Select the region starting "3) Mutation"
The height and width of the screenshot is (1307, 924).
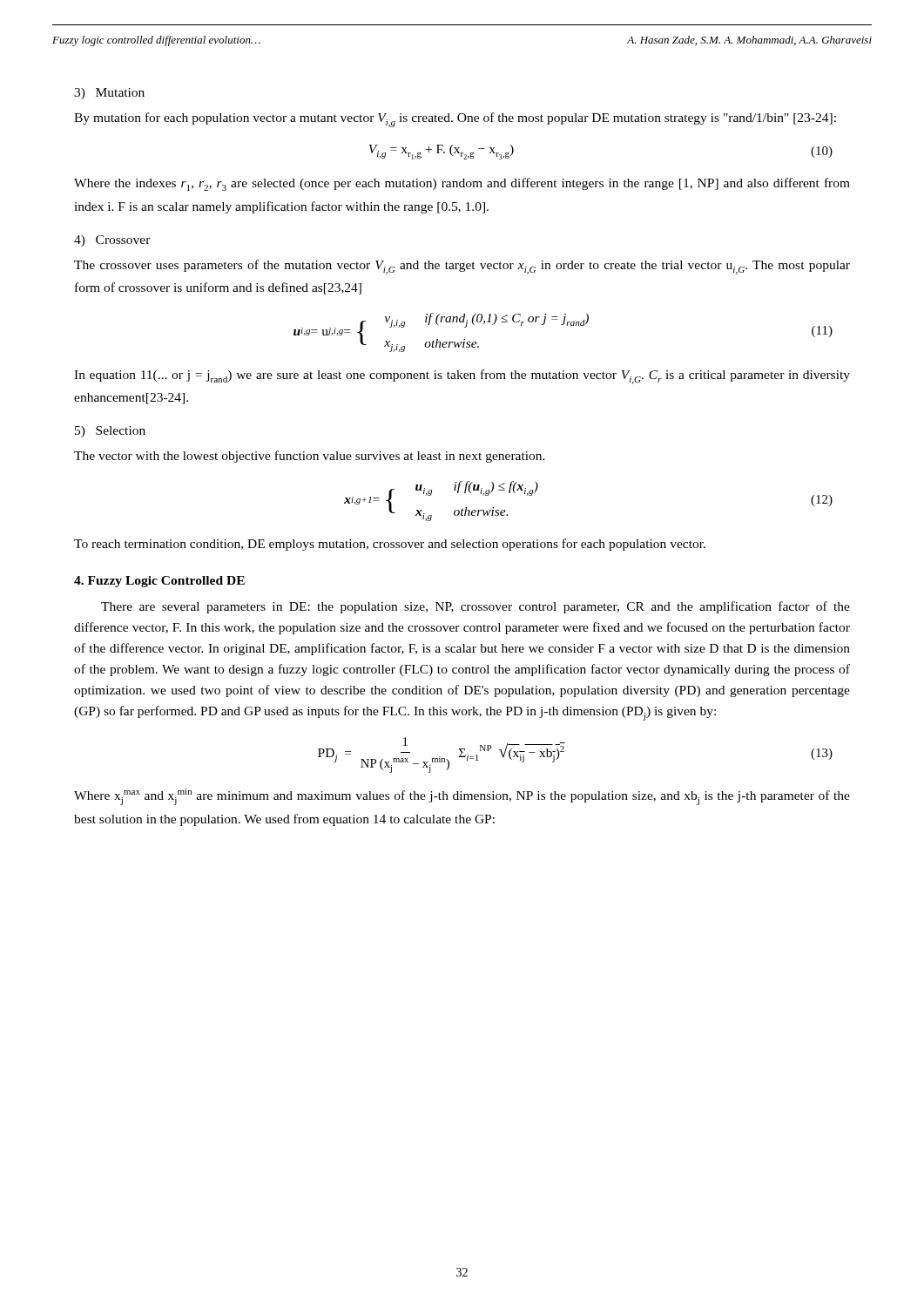(x=109, y=92)
